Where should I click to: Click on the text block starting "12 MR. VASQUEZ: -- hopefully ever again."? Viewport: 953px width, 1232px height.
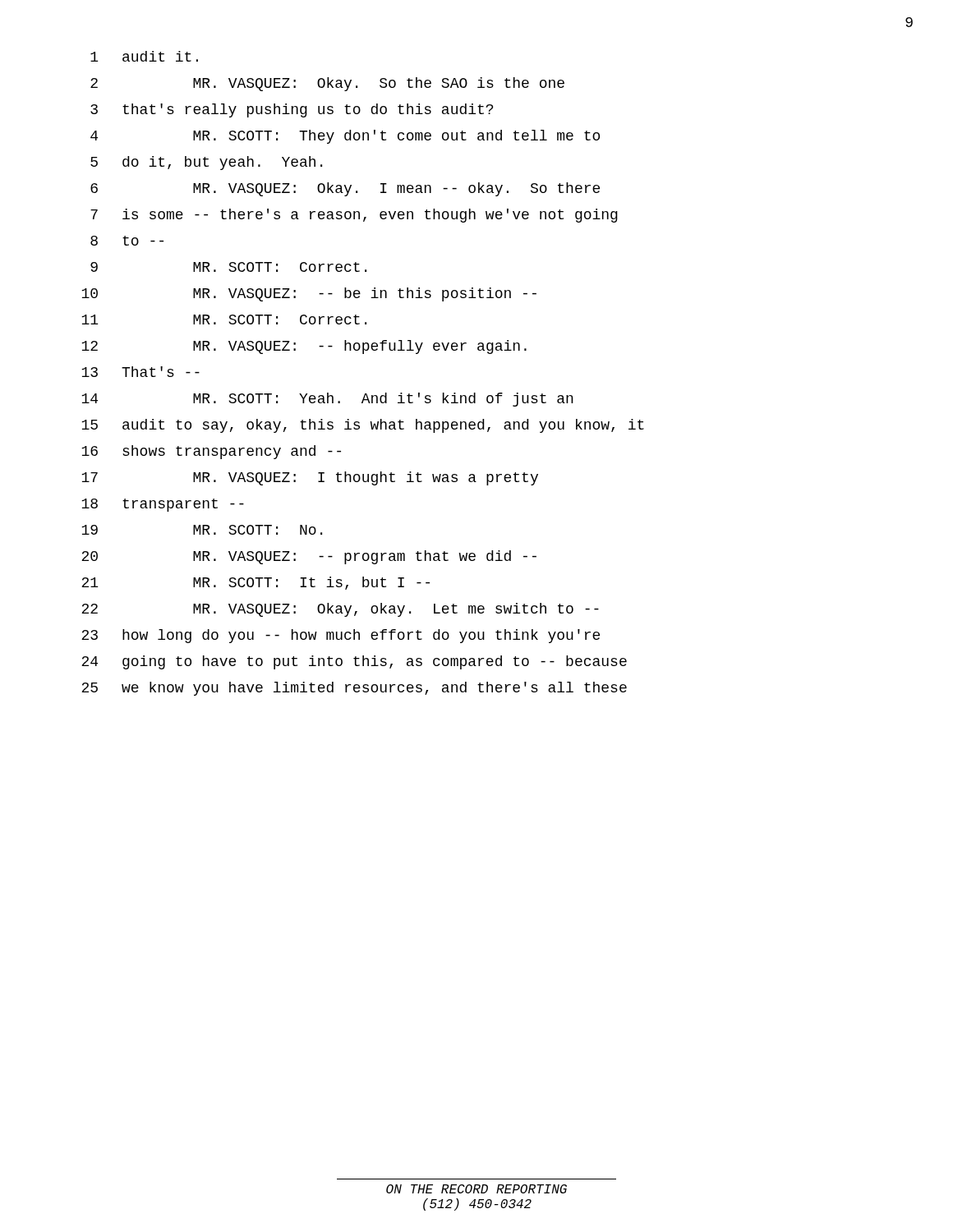(476, 347)
